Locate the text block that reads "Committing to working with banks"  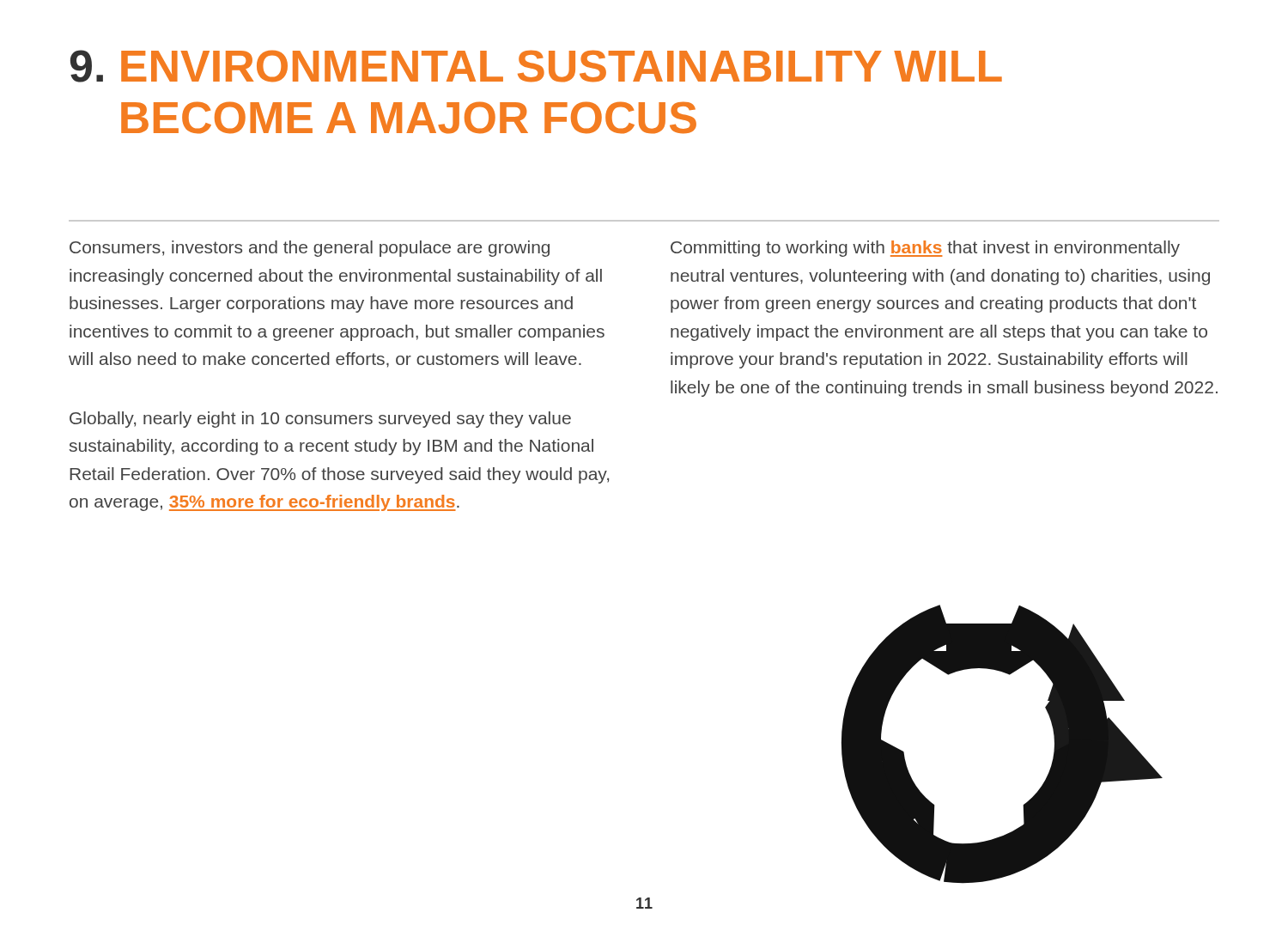tap(944, 317)
